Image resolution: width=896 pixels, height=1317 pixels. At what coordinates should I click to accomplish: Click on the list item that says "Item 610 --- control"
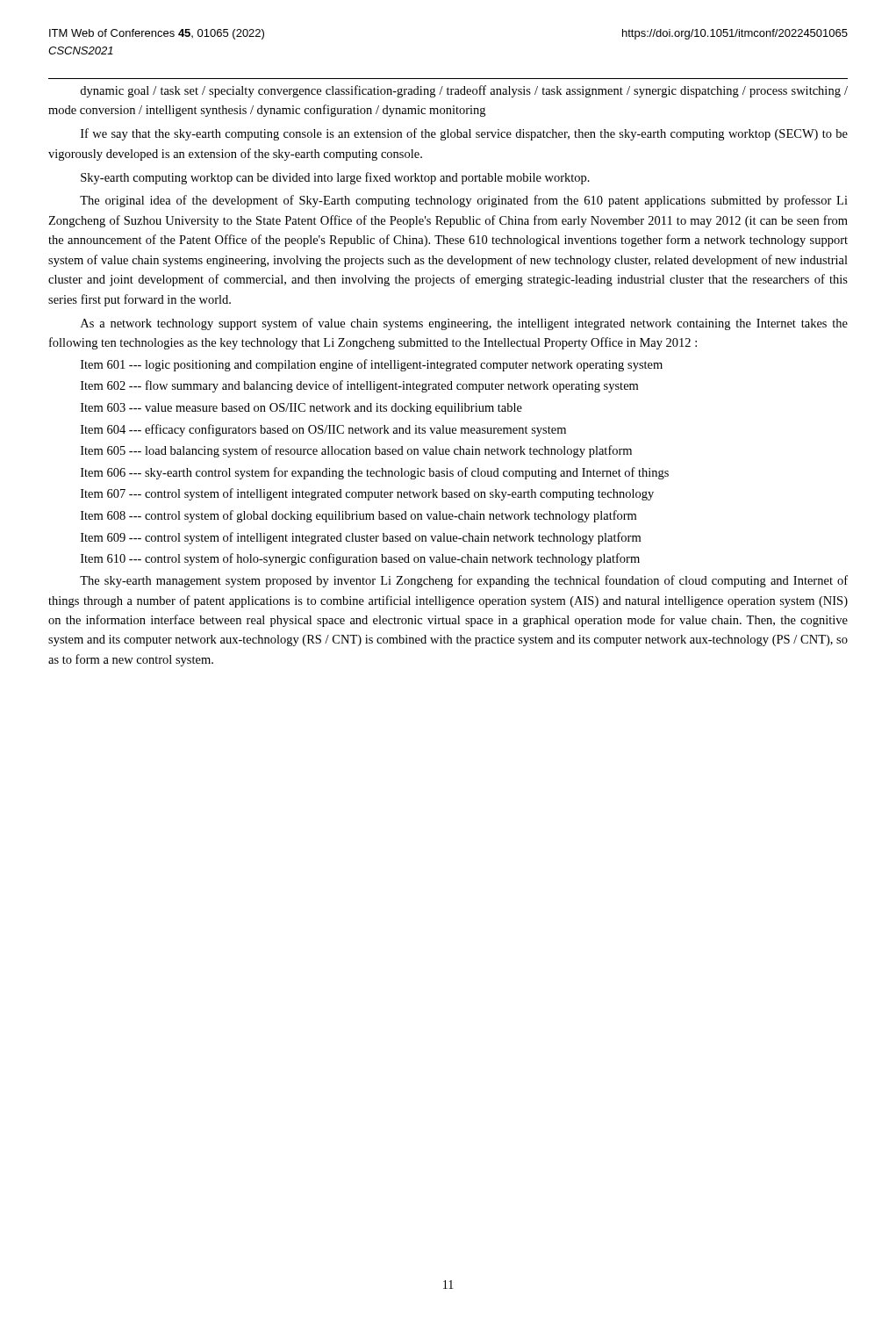pyautogui.click(x=360, y=559)
